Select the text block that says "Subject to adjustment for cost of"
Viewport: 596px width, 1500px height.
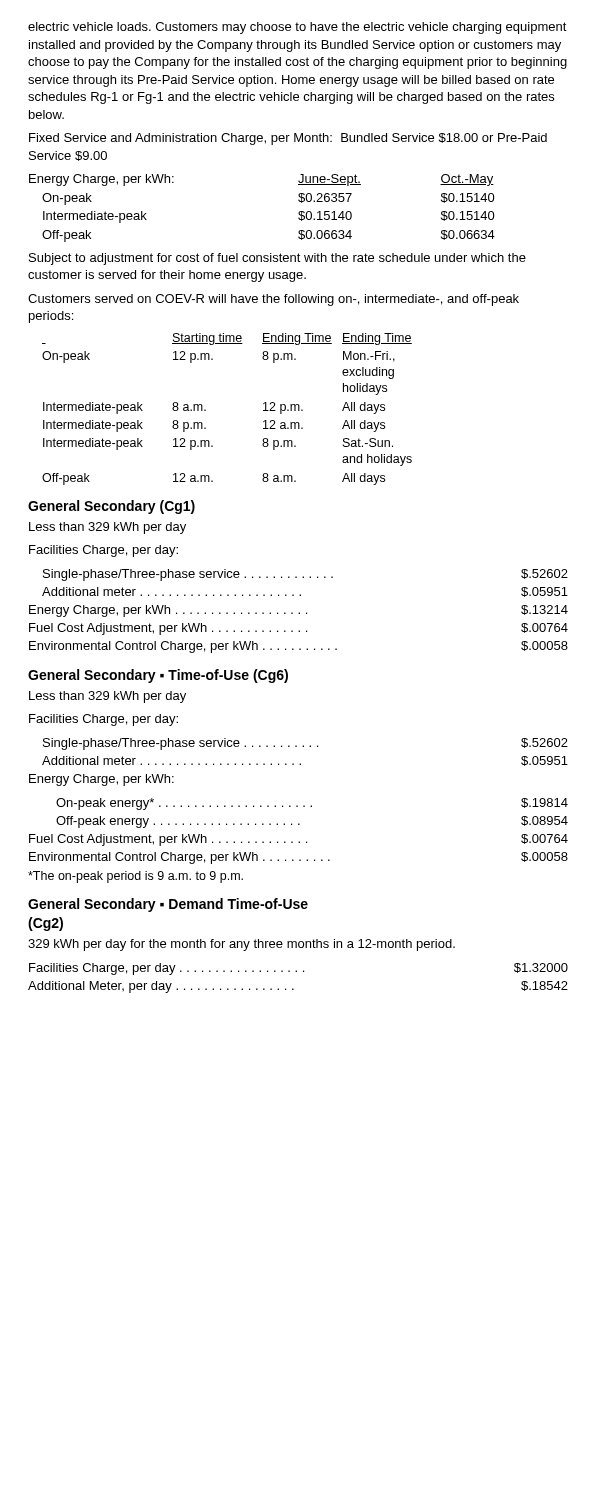[298, 266]
